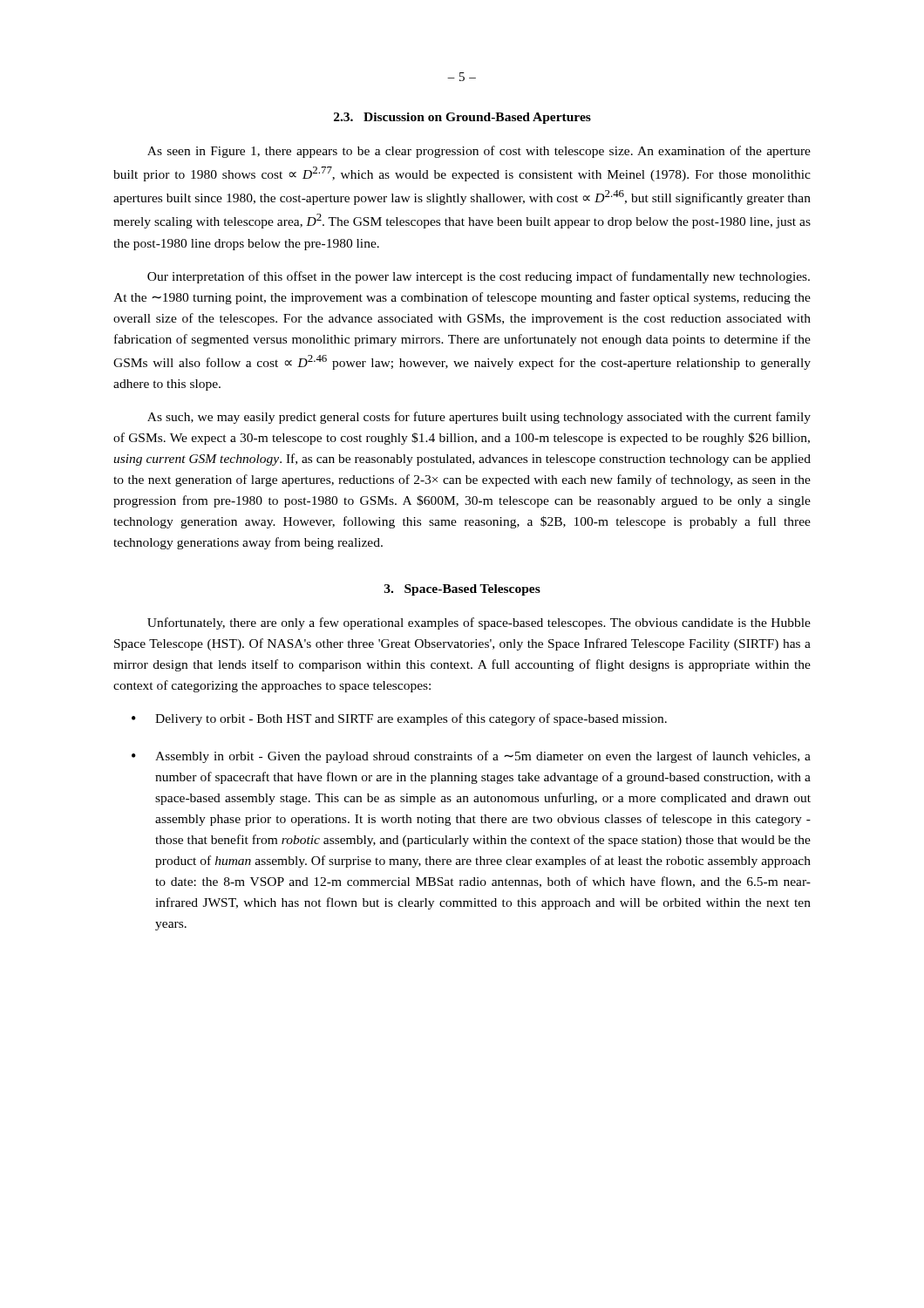Locate the block of text that opens with "As seen in Figure"
924x1308 pixels.
point(462,196)
